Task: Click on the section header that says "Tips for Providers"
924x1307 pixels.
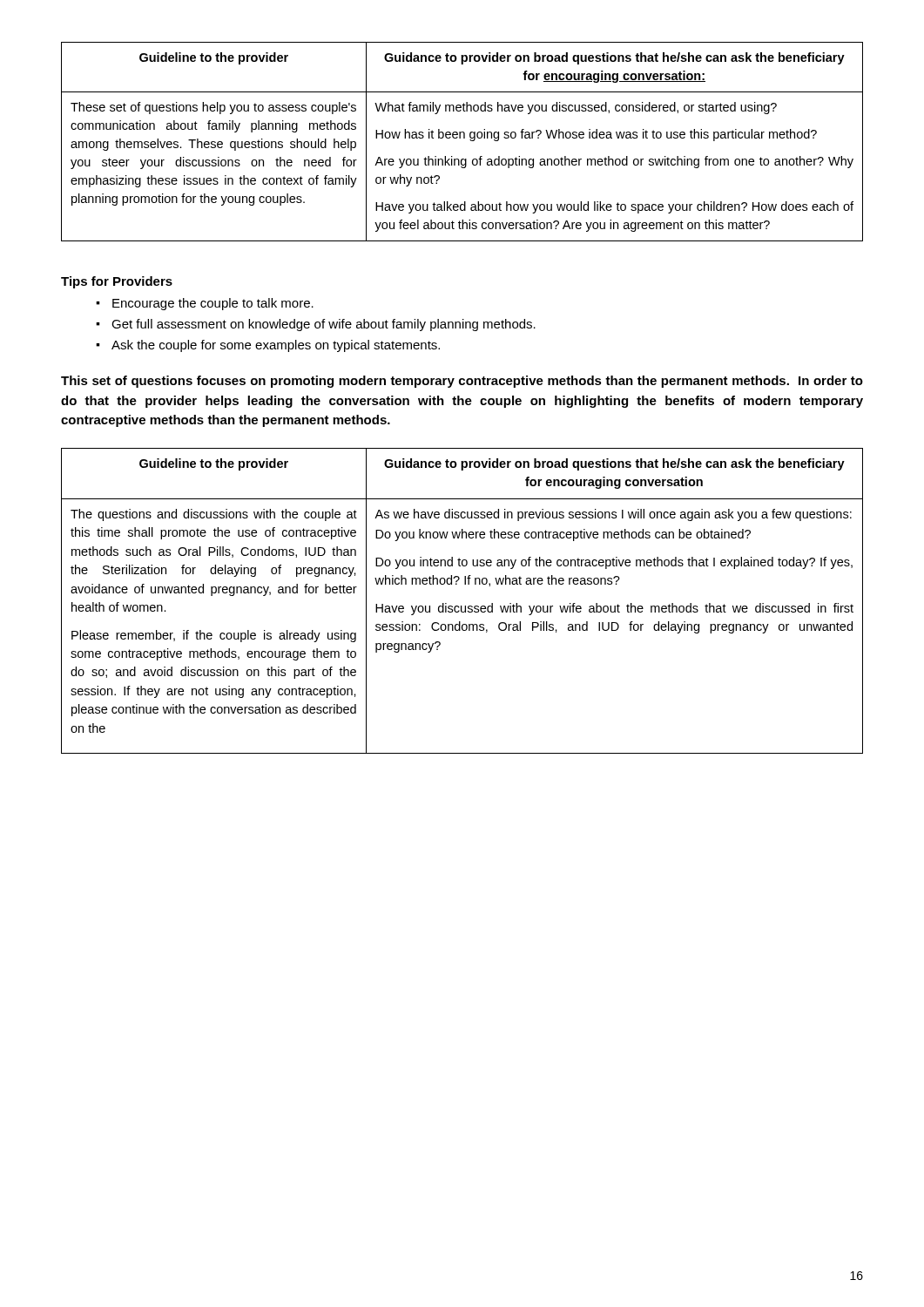Action: coord(117,281)
